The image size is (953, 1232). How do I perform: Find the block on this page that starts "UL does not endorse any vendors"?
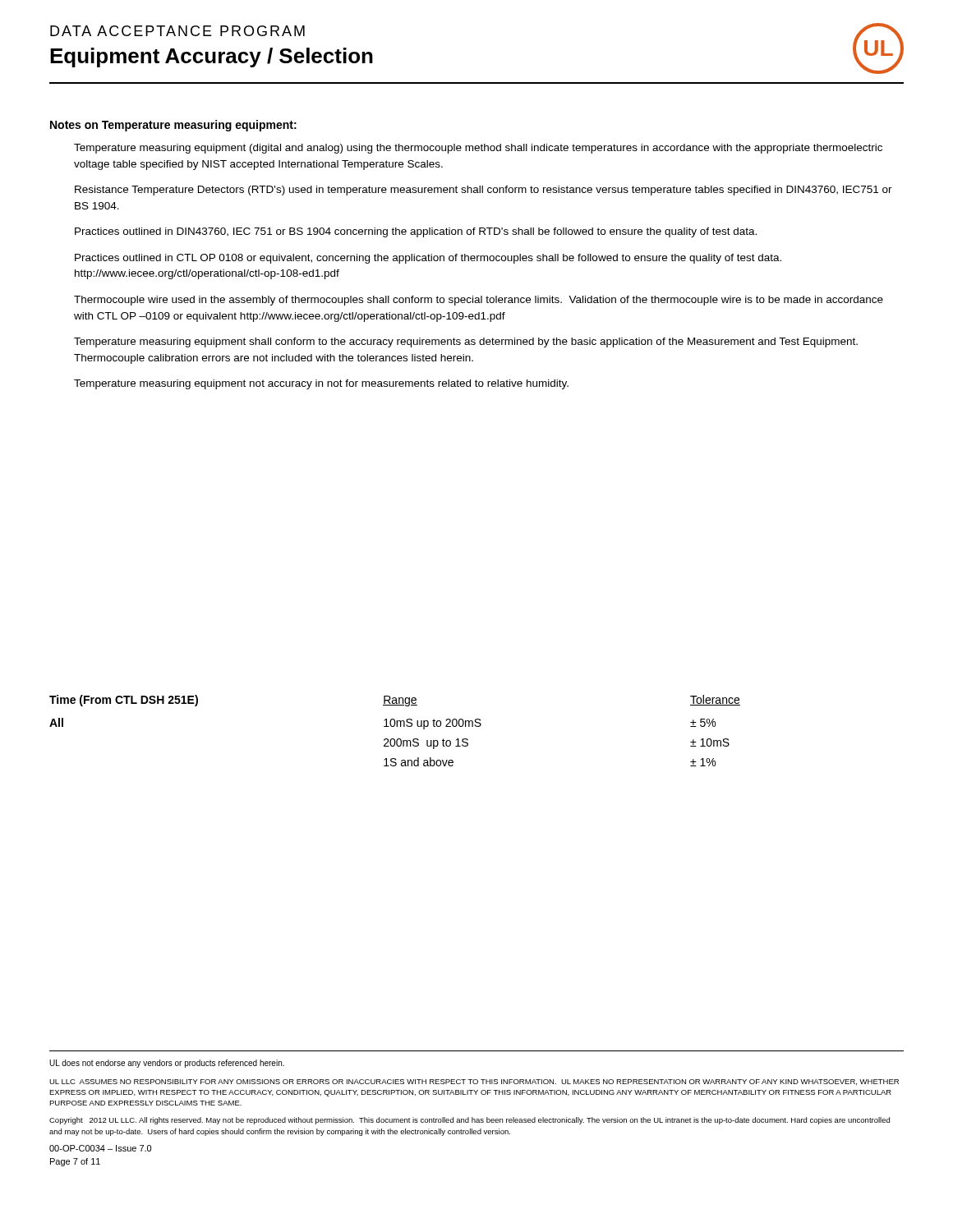[x=167, y=1063]
